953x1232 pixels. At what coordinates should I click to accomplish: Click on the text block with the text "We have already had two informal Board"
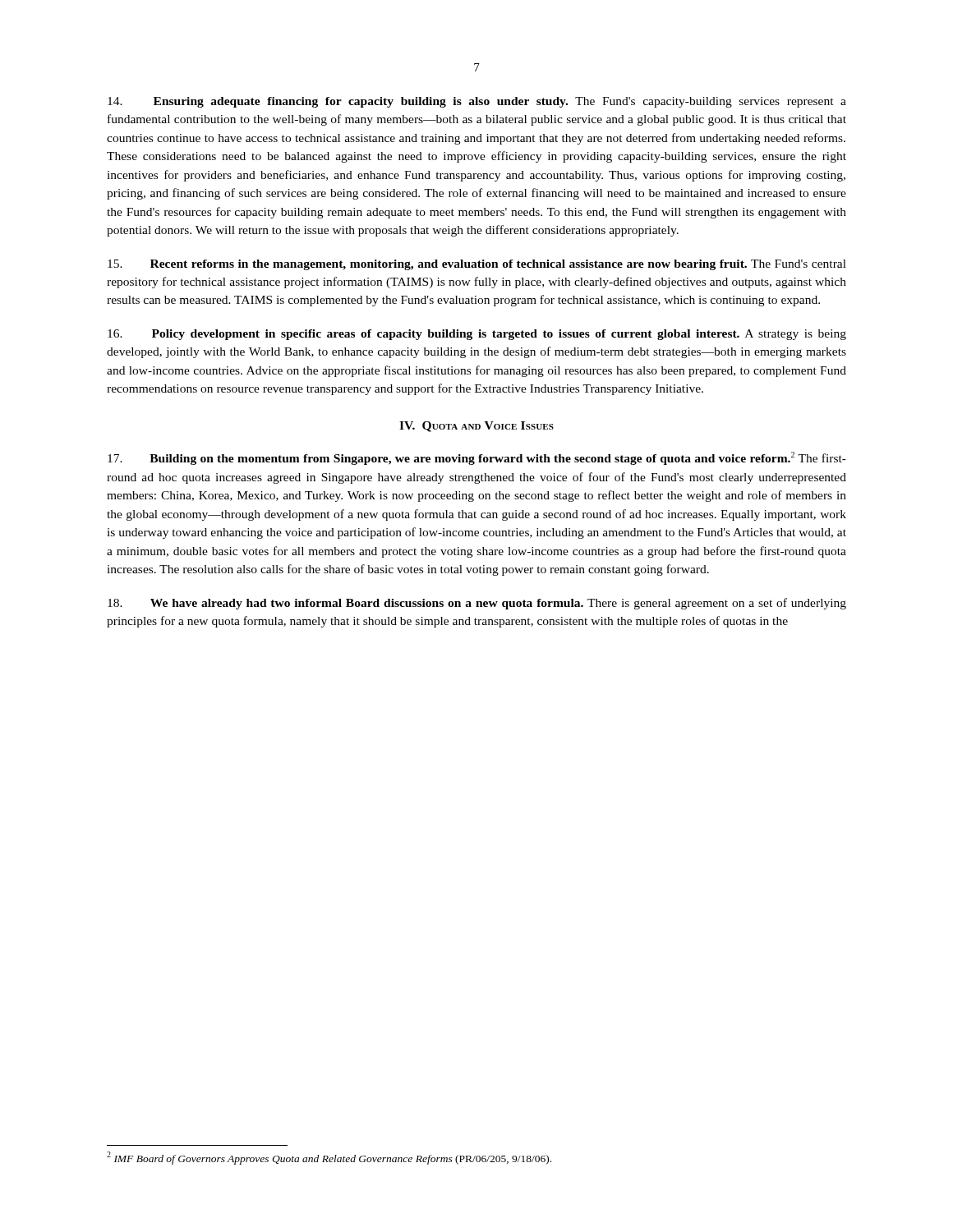coord(476,611)
